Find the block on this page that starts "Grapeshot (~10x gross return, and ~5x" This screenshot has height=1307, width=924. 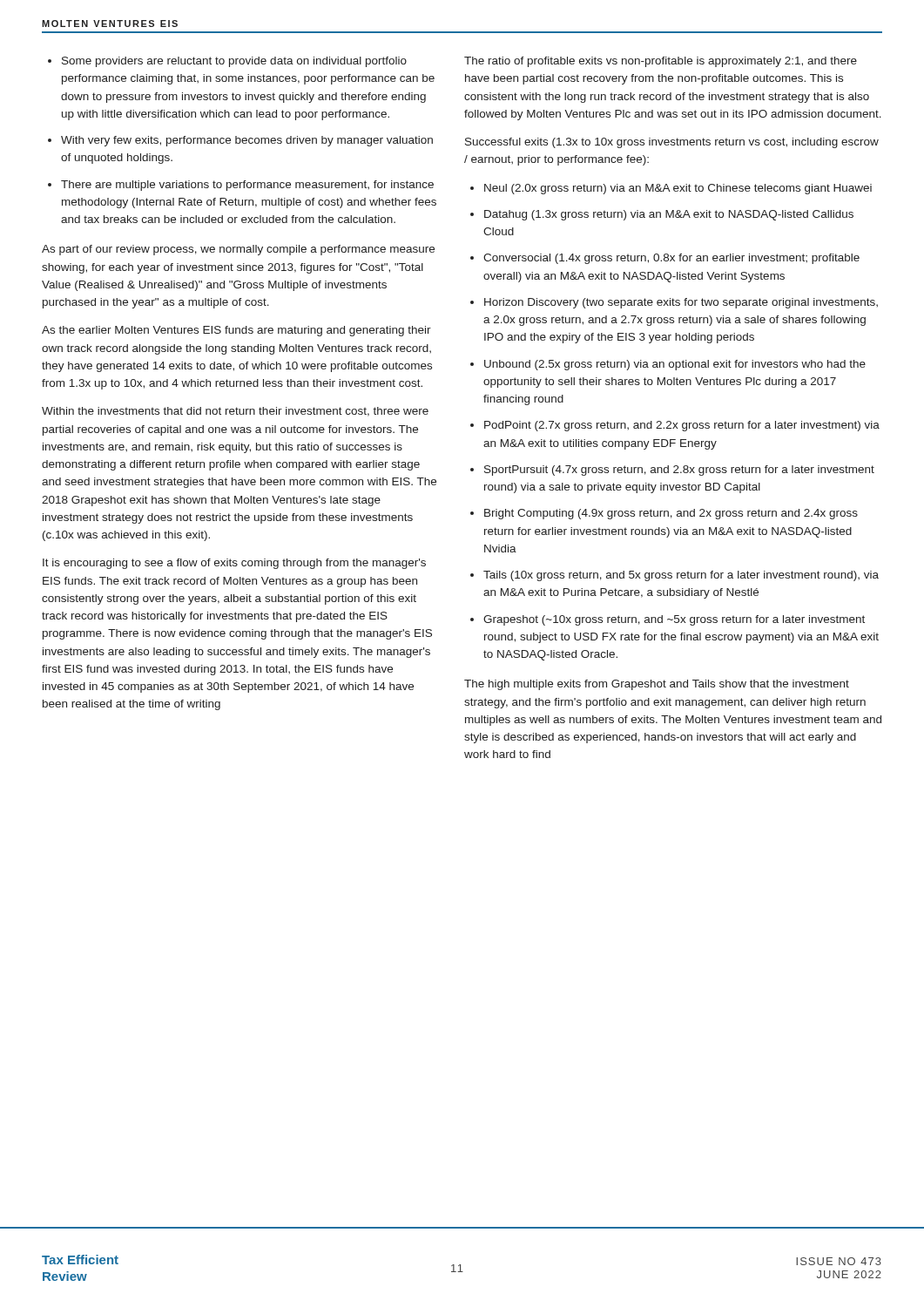pos(681,636)
